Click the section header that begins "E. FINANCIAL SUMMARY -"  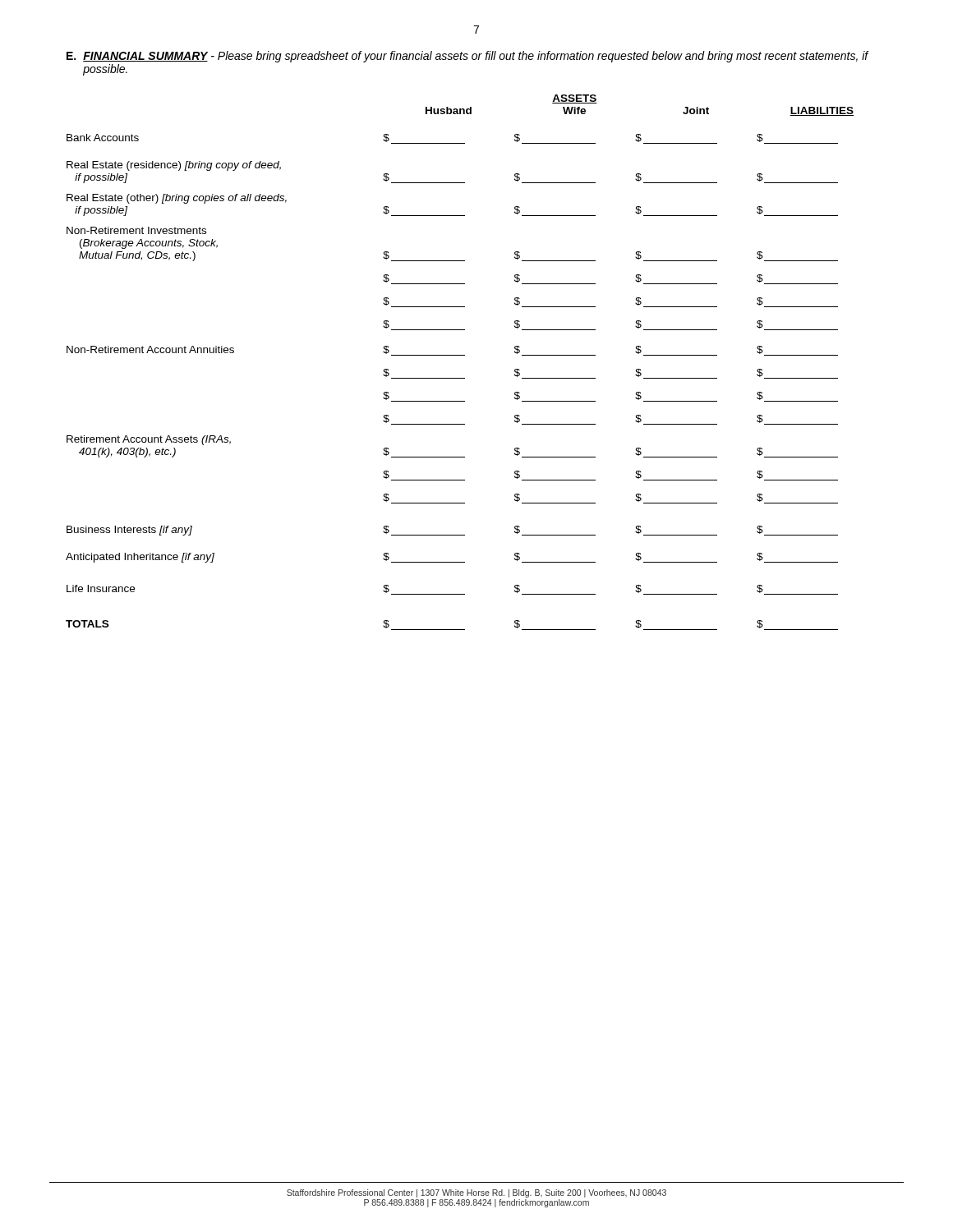(476, 62)
